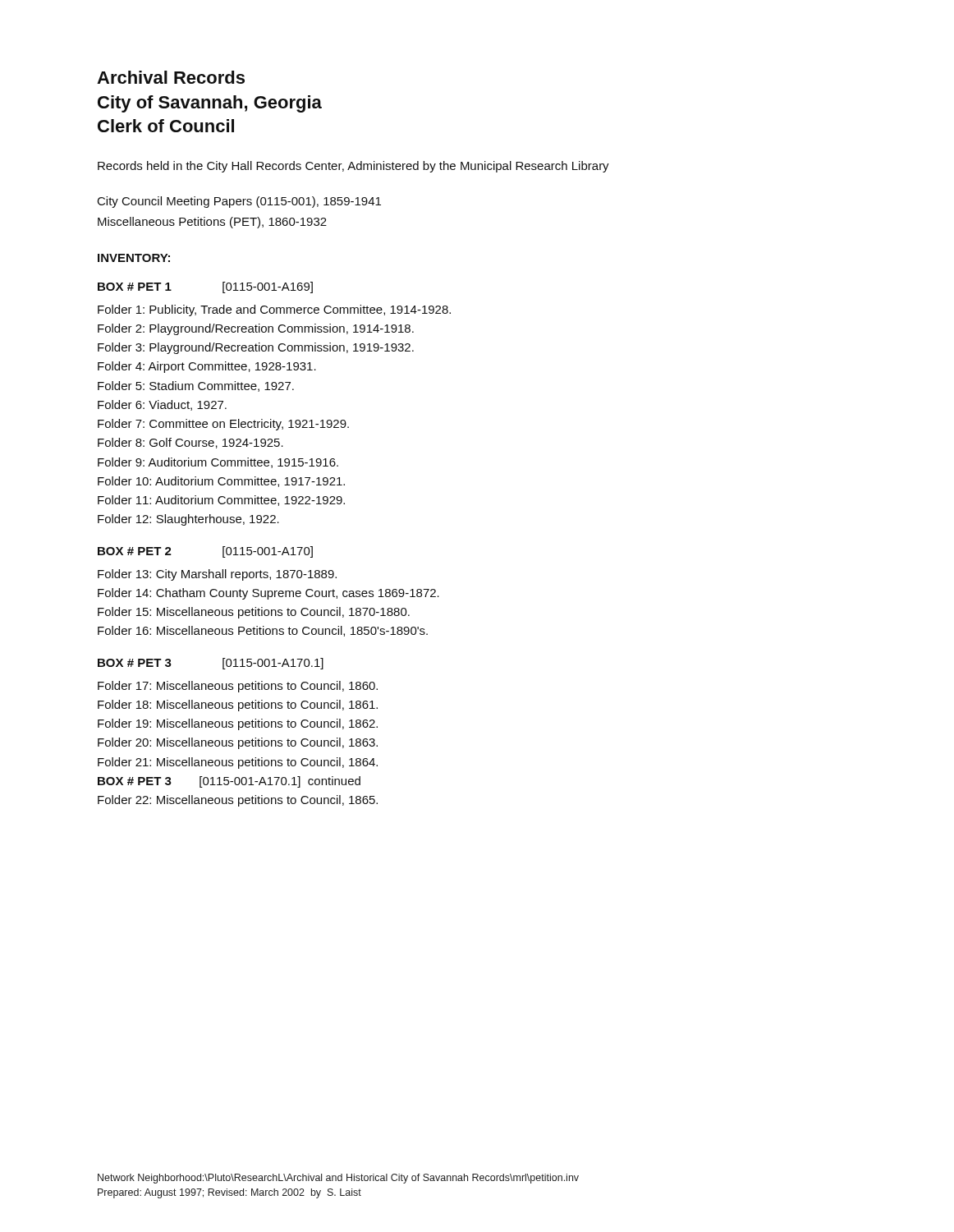Navigate to the element starting "Folder 16: Miscellaneous Petitions to Council, 1850's-1890's."
This screenshot has height=1232, width=954.
pos(263,631)
